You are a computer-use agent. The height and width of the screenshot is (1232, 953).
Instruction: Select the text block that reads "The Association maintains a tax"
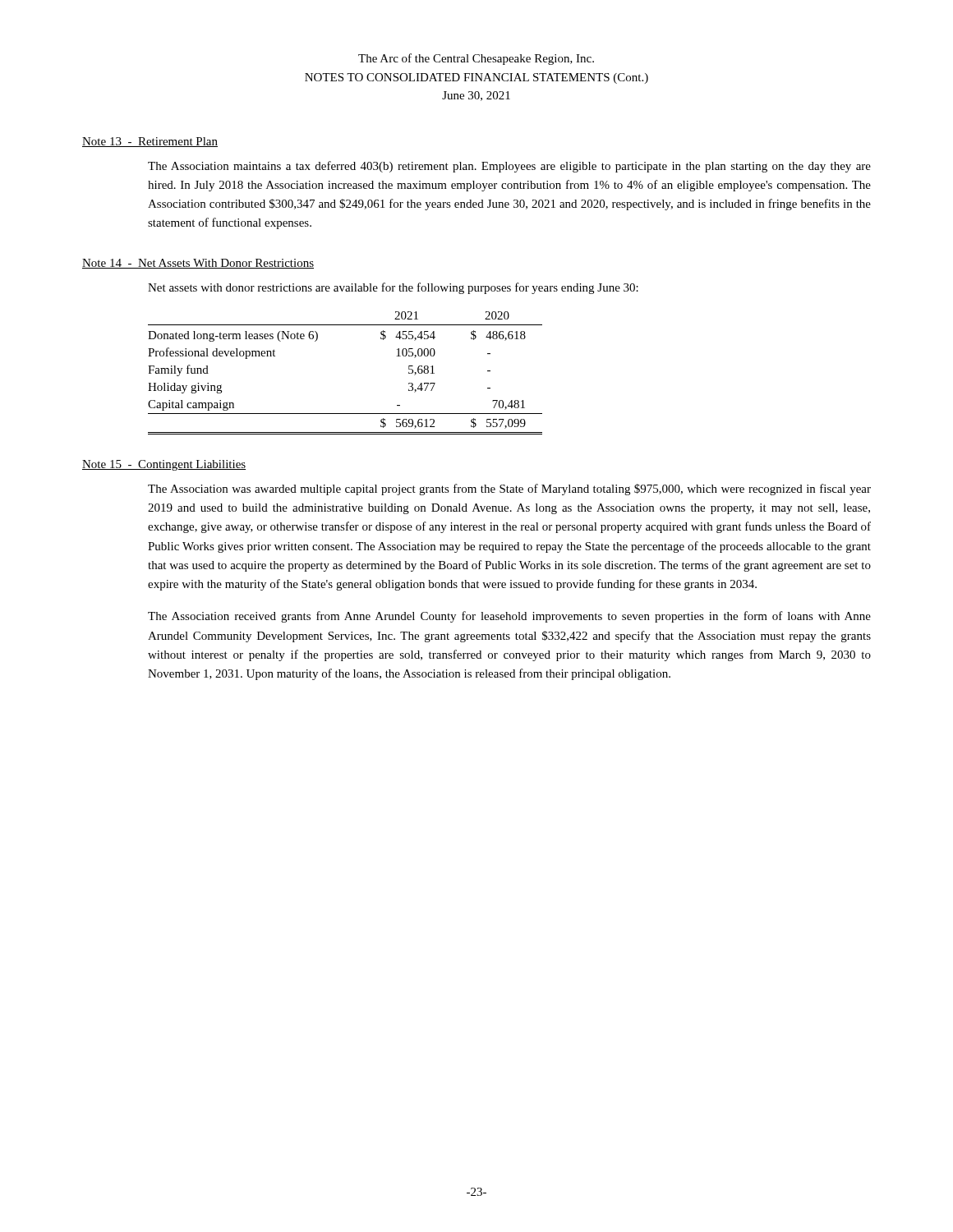click(509, 194)
